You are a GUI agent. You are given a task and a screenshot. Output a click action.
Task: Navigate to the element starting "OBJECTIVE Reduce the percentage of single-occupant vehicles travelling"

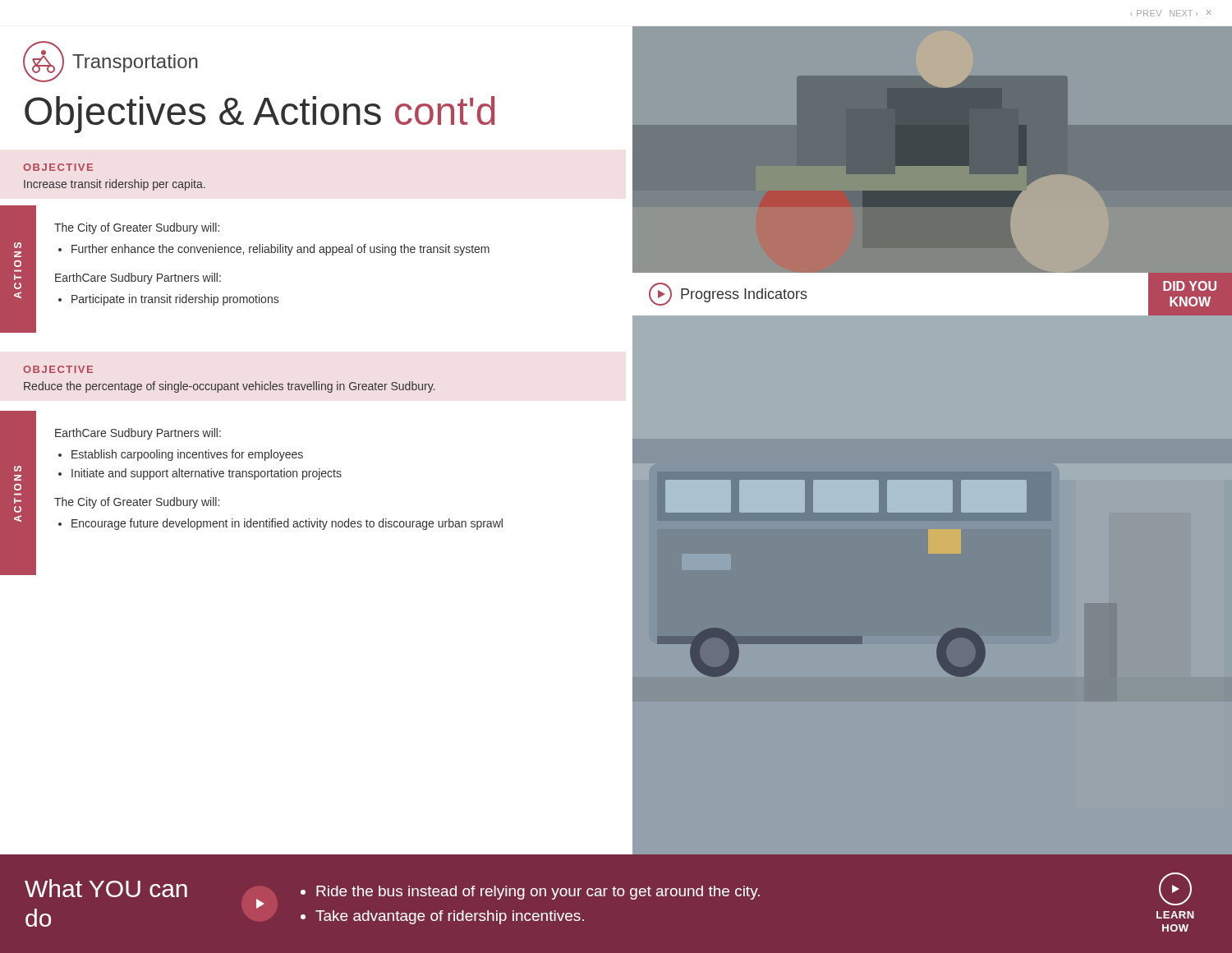pyautogui.click(x=313, y=378)
